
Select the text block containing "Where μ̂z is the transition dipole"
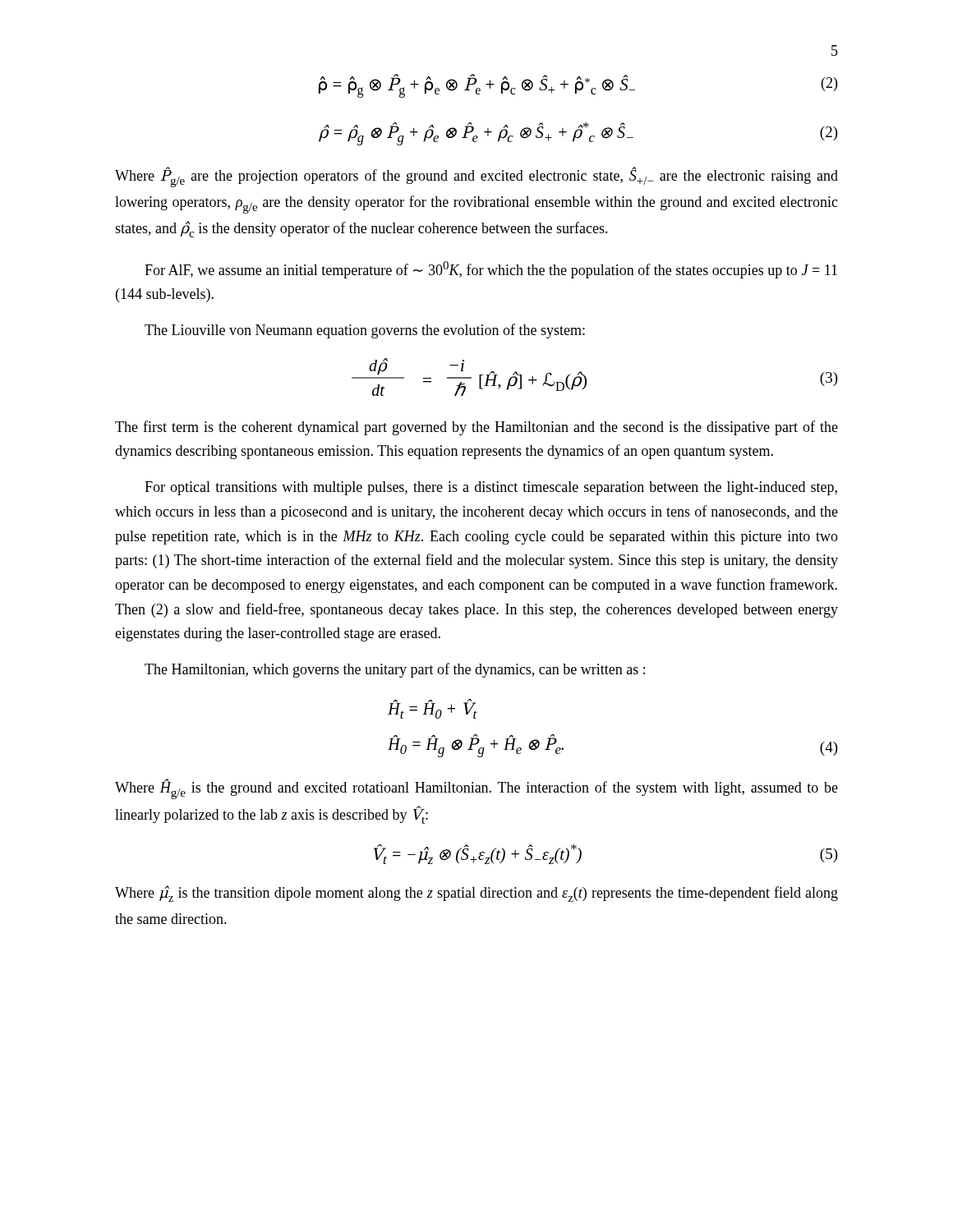(x=476, y=906)
